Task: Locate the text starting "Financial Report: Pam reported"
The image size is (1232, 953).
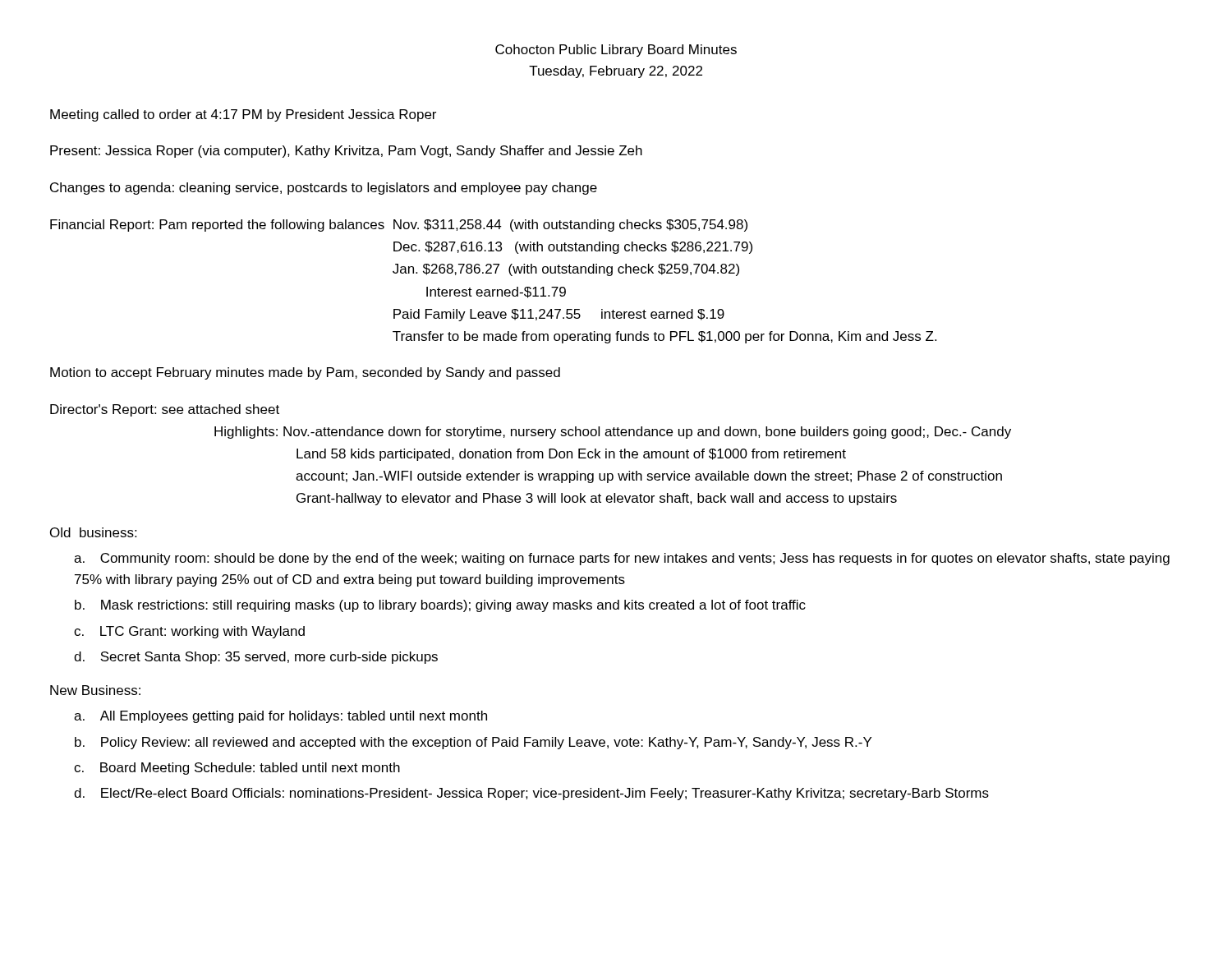Action: (493, 281)
